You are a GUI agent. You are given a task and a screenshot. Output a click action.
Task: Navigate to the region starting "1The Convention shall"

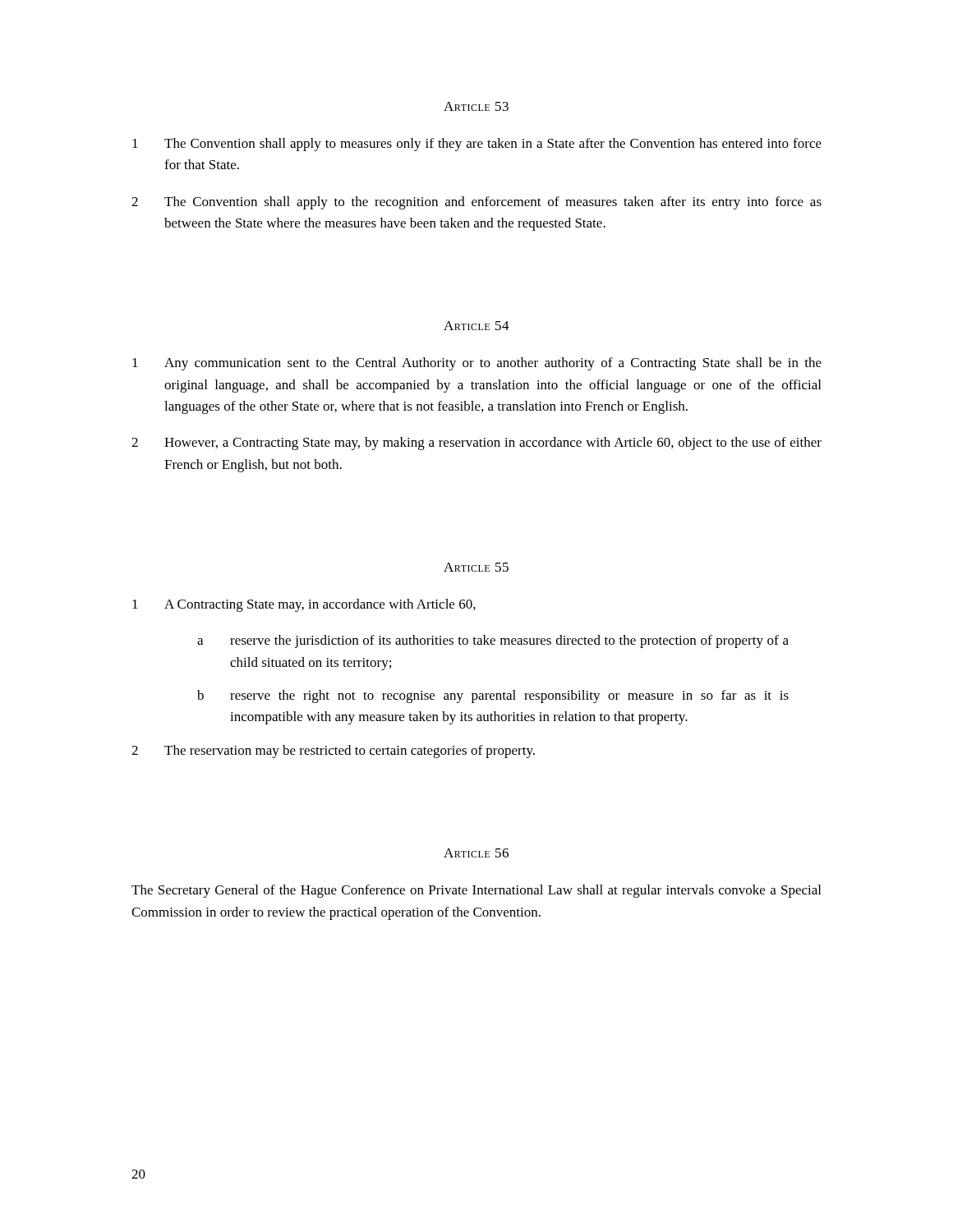click(x=476, y=155)
